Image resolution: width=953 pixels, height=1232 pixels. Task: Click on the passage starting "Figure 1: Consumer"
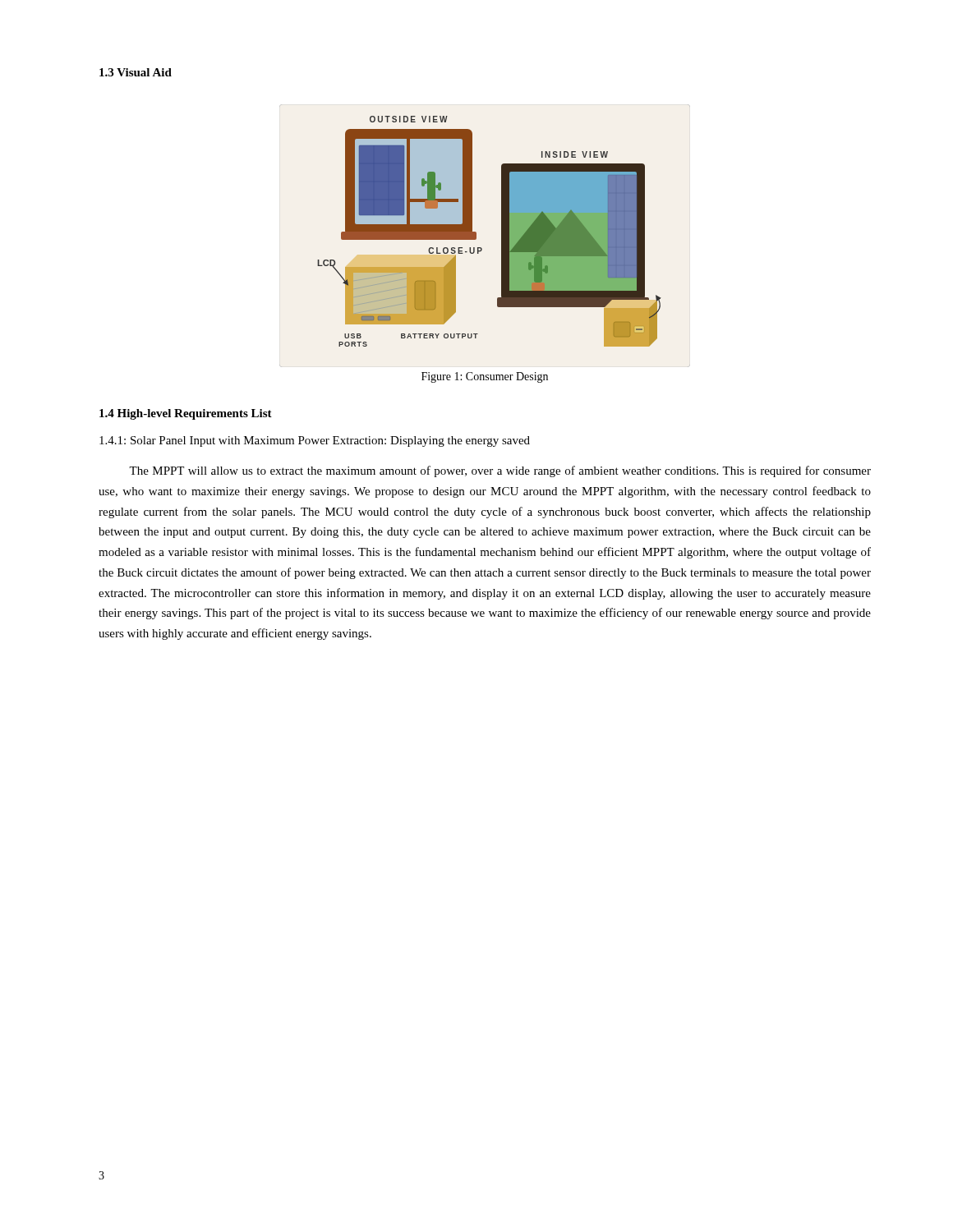(485, 377)
